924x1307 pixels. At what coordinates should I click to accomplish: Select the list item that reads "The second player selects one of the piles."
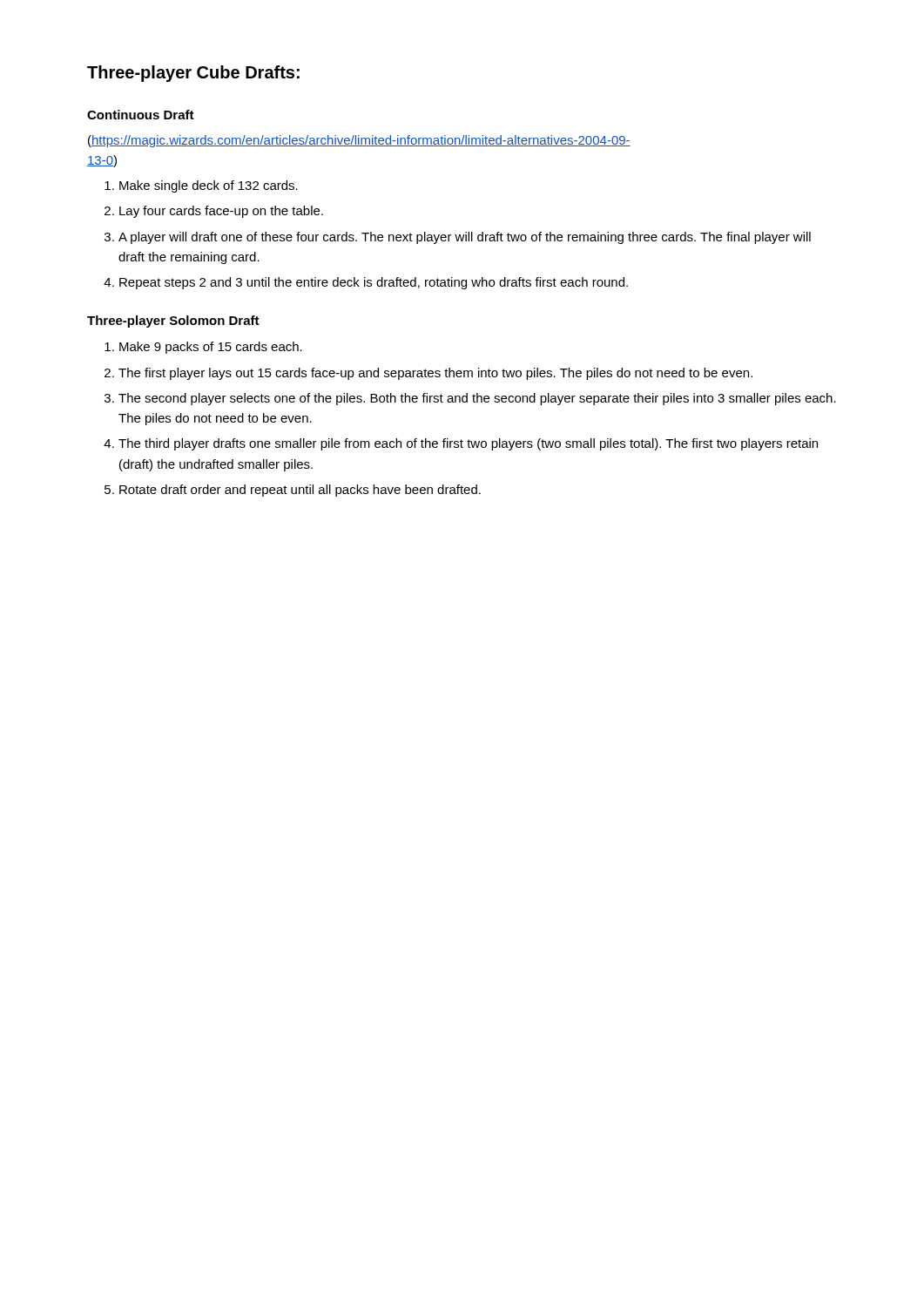click(x=478, y=408)
